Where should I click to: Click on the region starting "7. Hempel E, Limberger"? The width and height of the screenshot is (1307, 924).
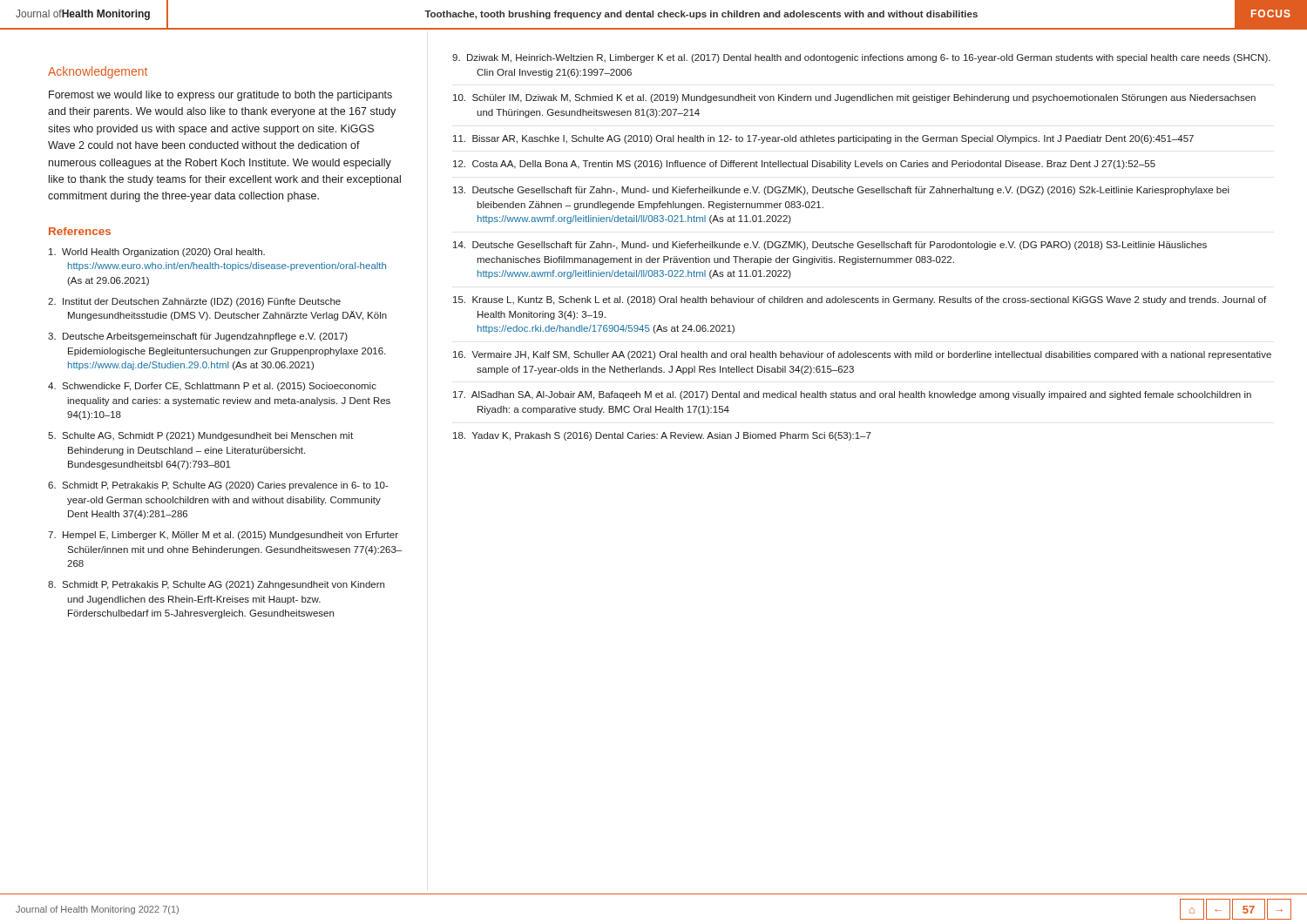(225, 549)
